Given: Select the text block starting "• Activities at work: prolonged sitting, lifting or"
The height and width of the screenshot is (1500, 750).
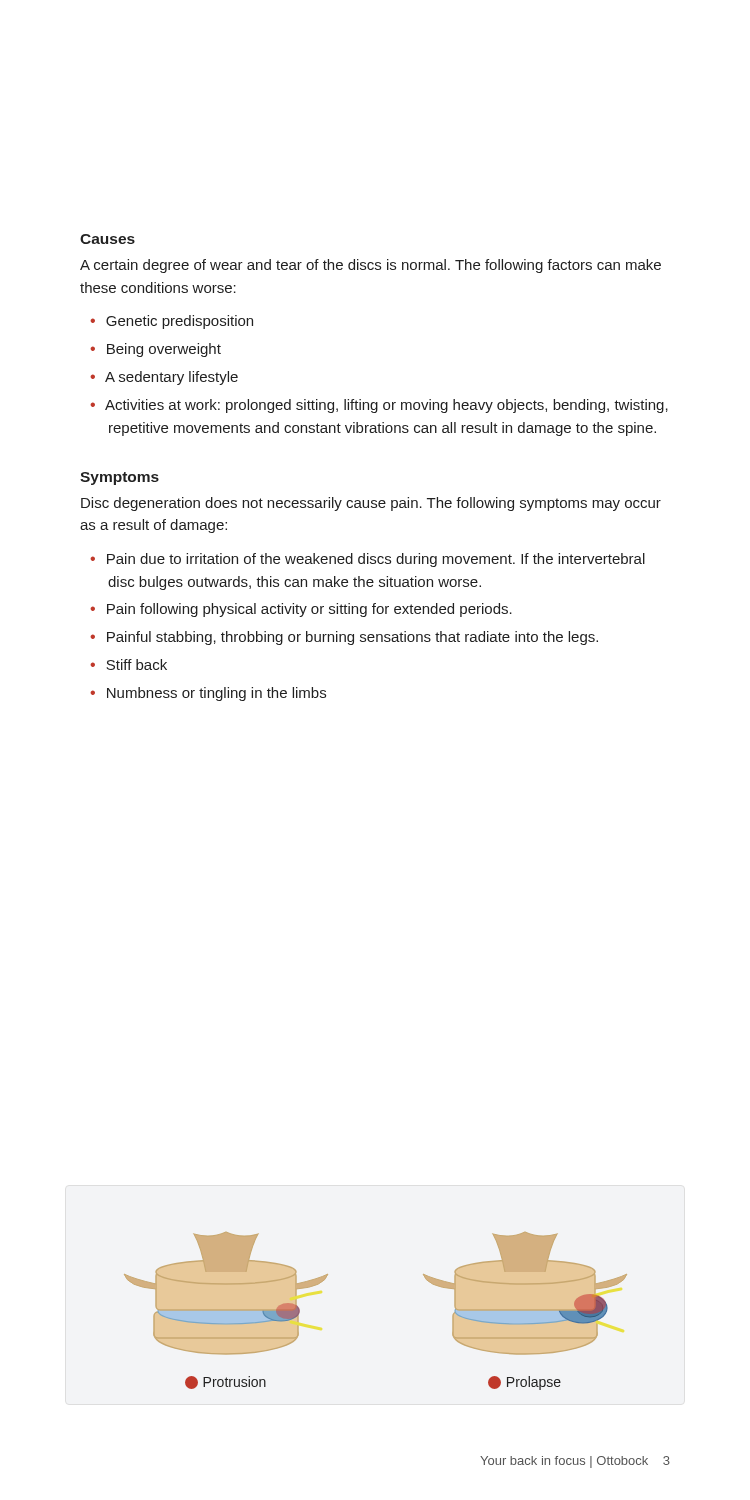Looking at the screenshot, I should (379, 416).
